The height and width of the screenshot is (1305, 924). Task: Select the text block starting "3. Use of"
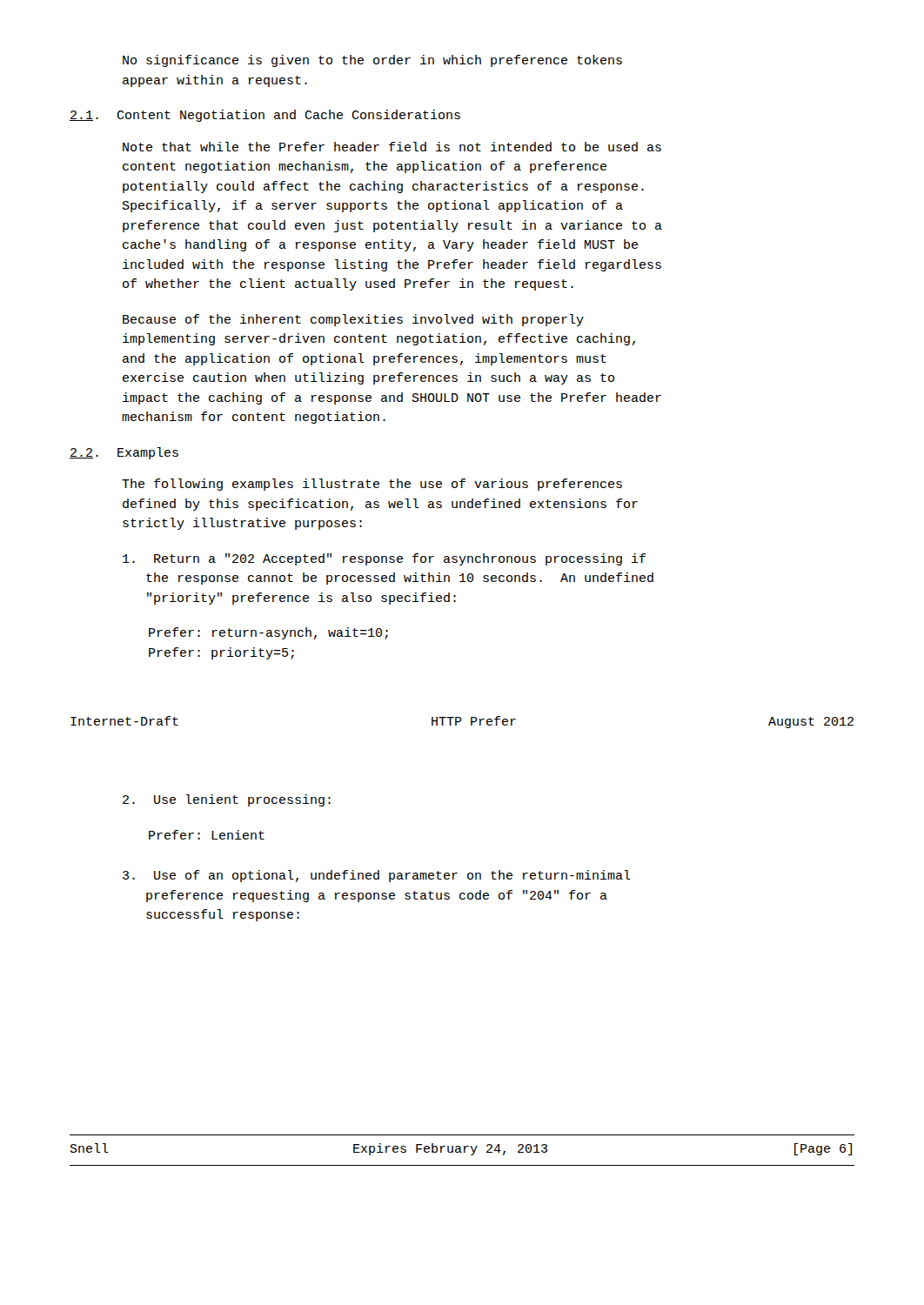(376, 896)
